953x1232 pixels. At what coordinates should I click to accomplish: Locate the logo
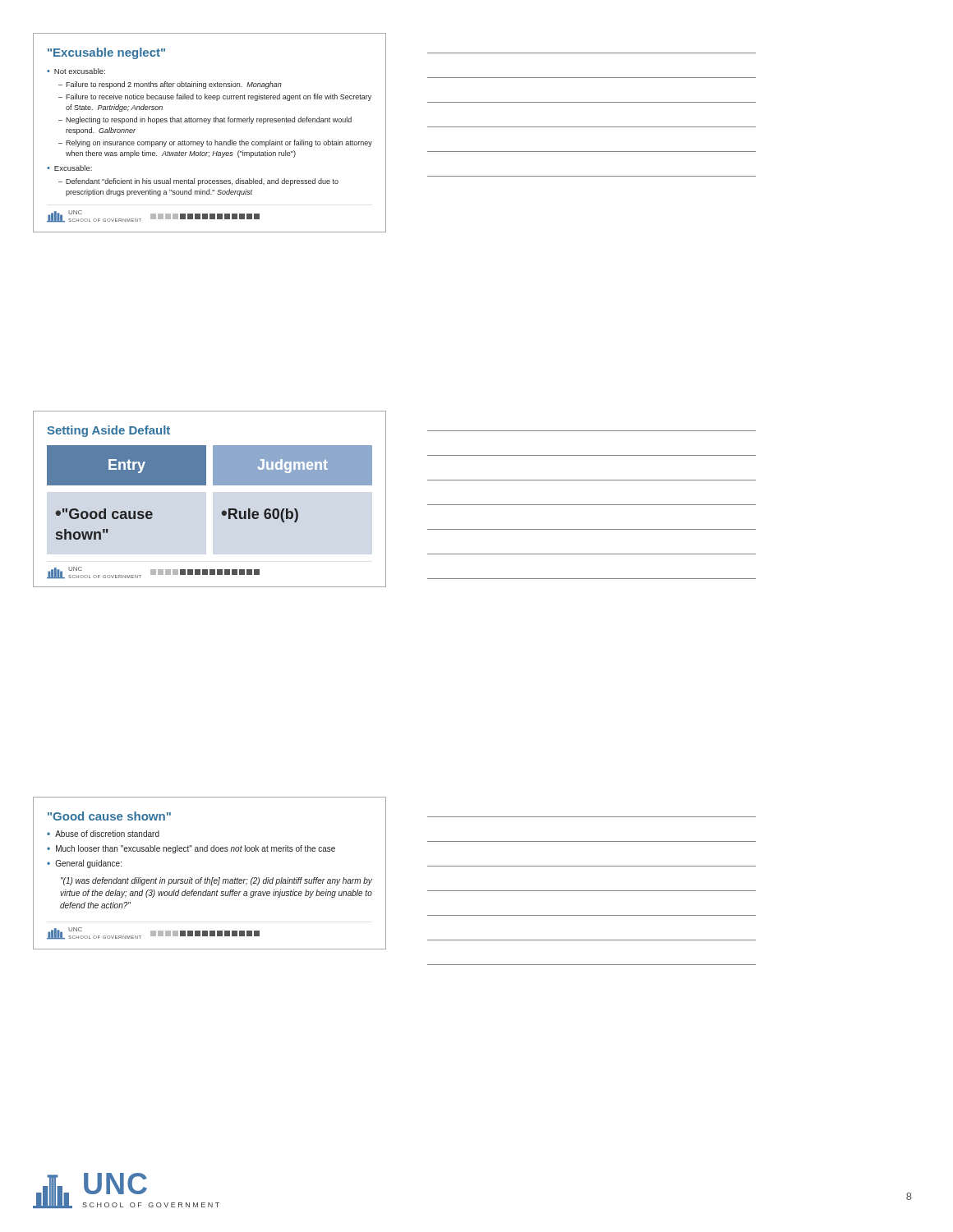[127, 1189]
